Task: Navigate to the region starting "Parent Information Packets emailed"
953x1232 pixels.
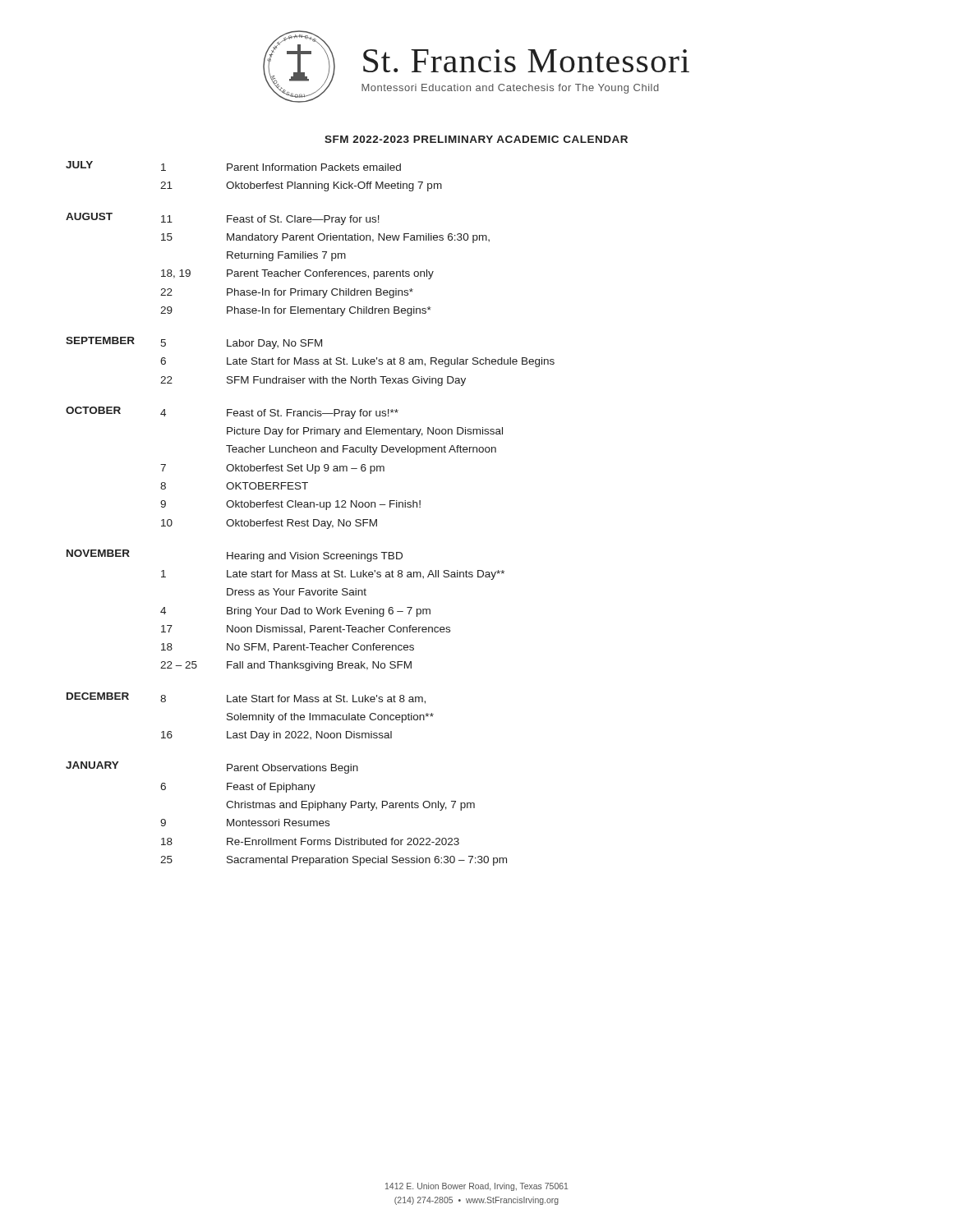Action: (314, 167)
